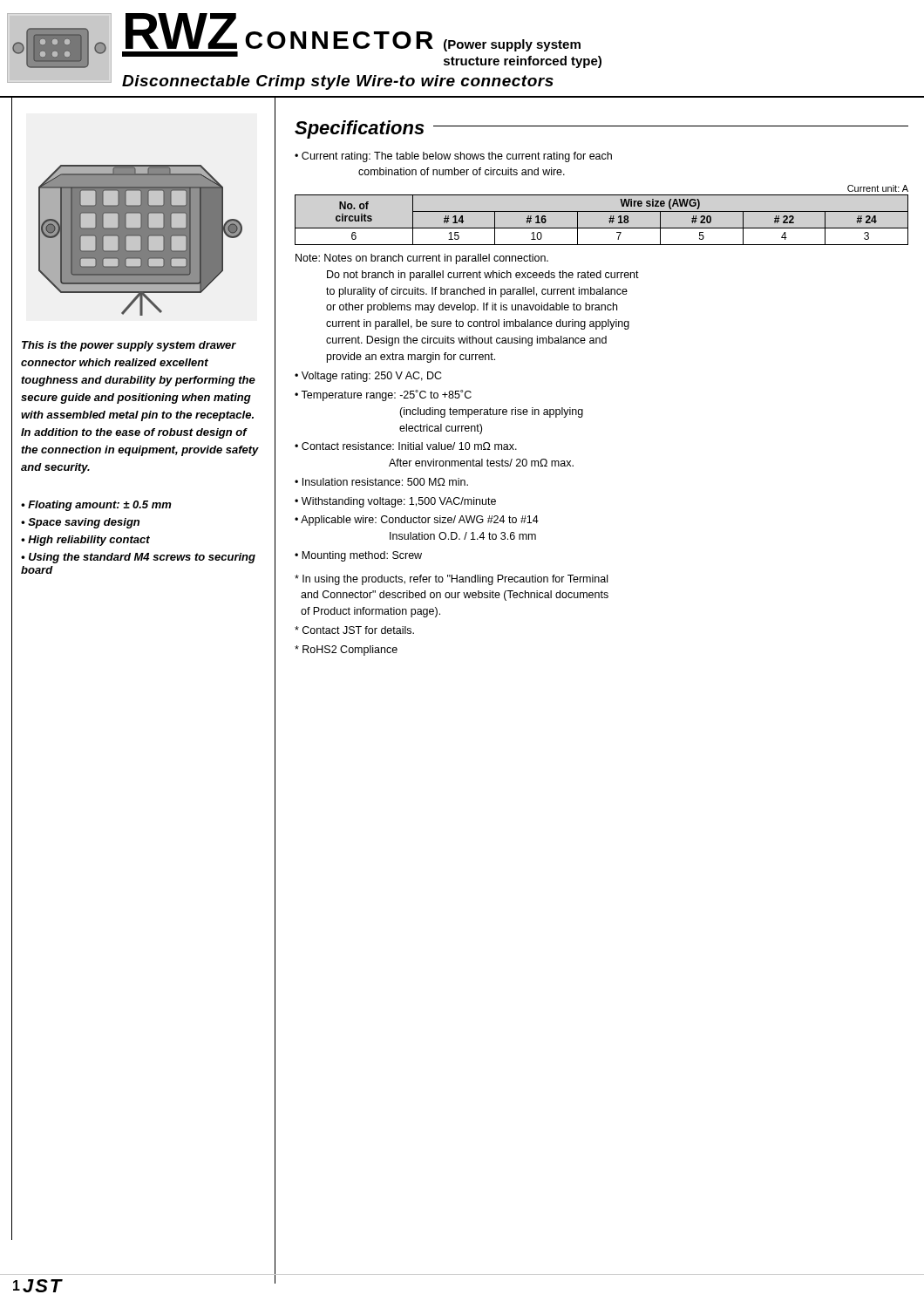Locate the block of text that opens with "In using the products,"
924x1308 pixels.
(452, 595)
